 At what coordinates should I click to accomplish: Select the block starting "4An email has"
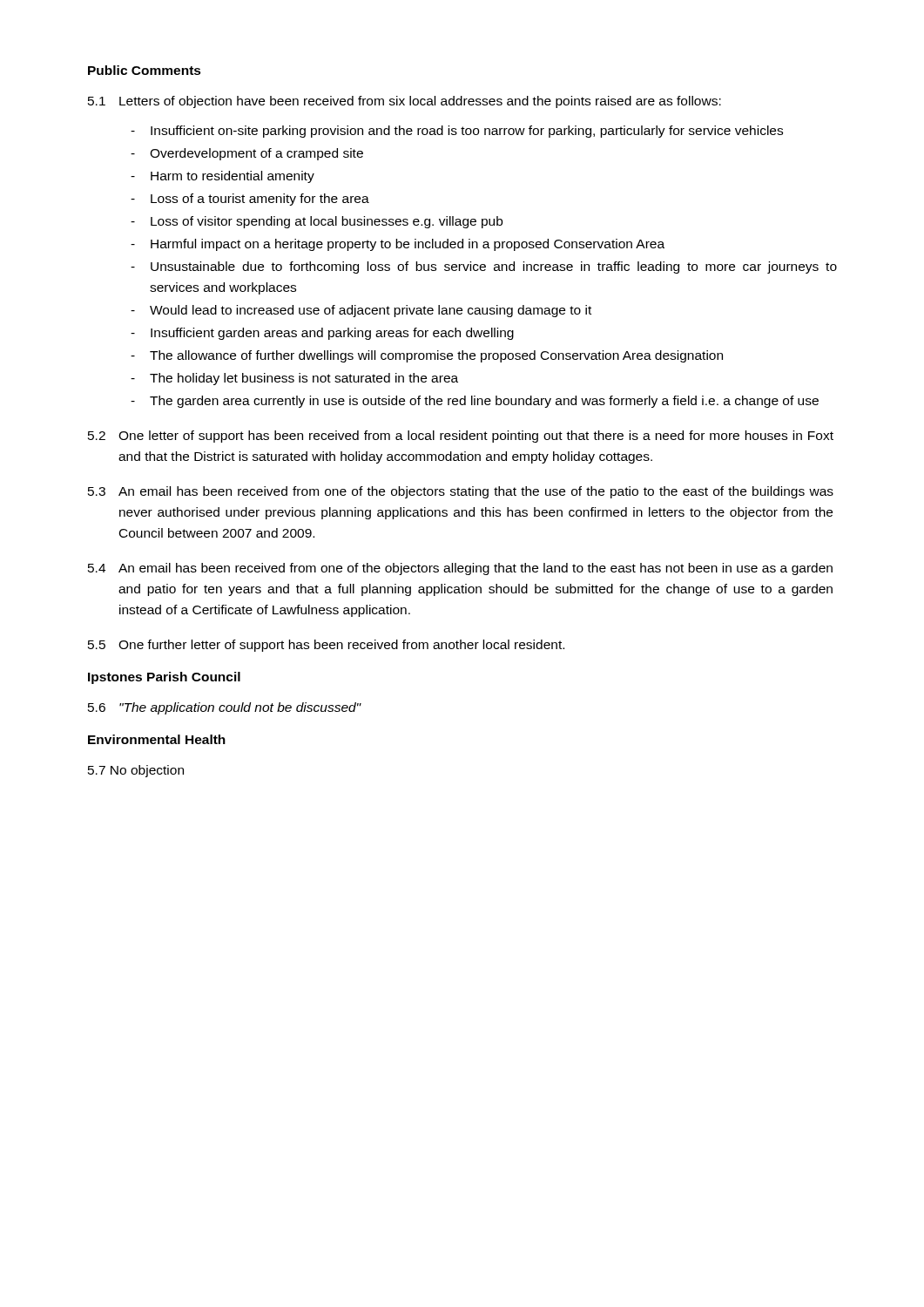point(460,589)
